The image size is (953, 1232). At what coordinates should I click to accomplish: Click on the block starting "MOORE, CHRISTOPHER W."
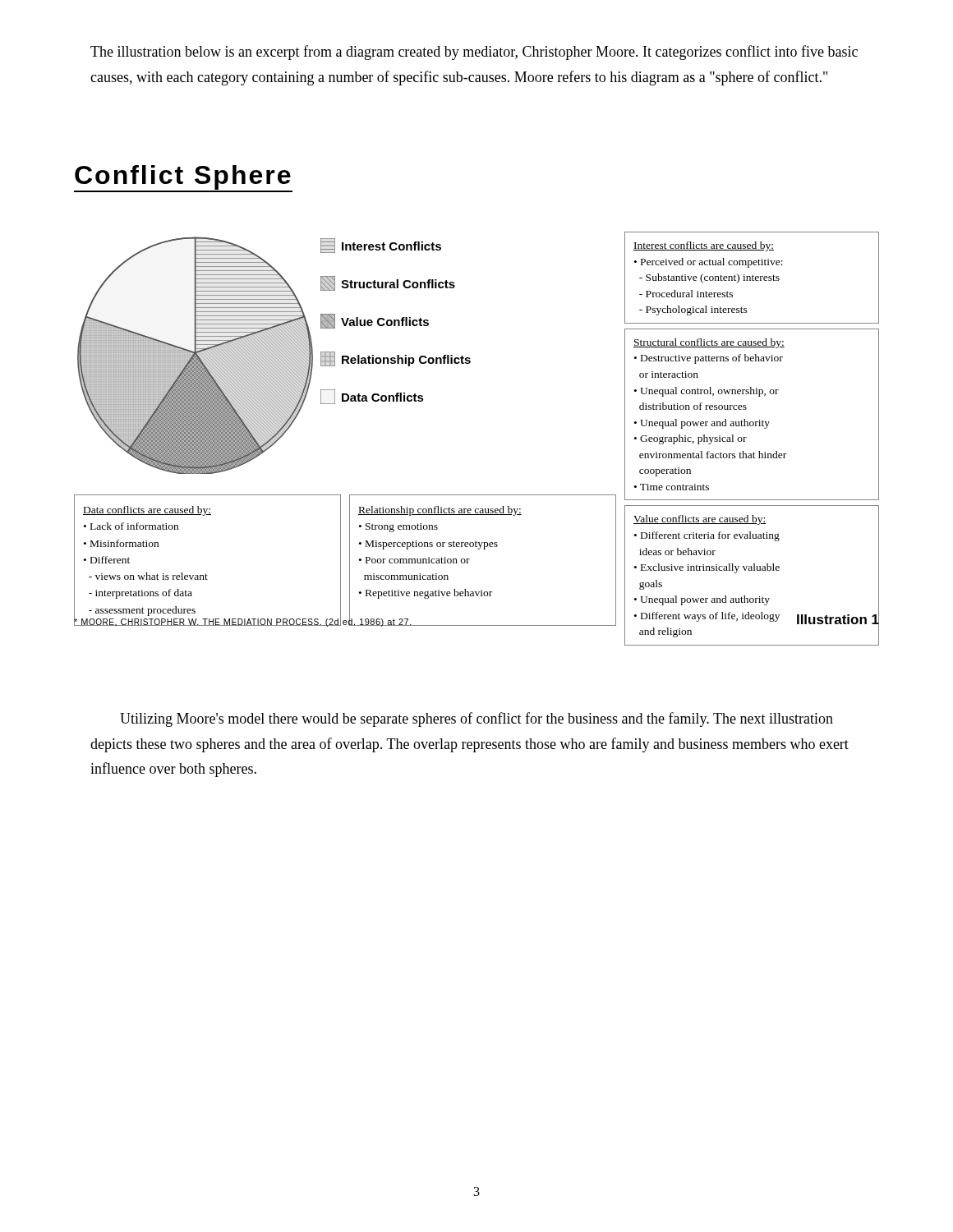pos(243,622)
